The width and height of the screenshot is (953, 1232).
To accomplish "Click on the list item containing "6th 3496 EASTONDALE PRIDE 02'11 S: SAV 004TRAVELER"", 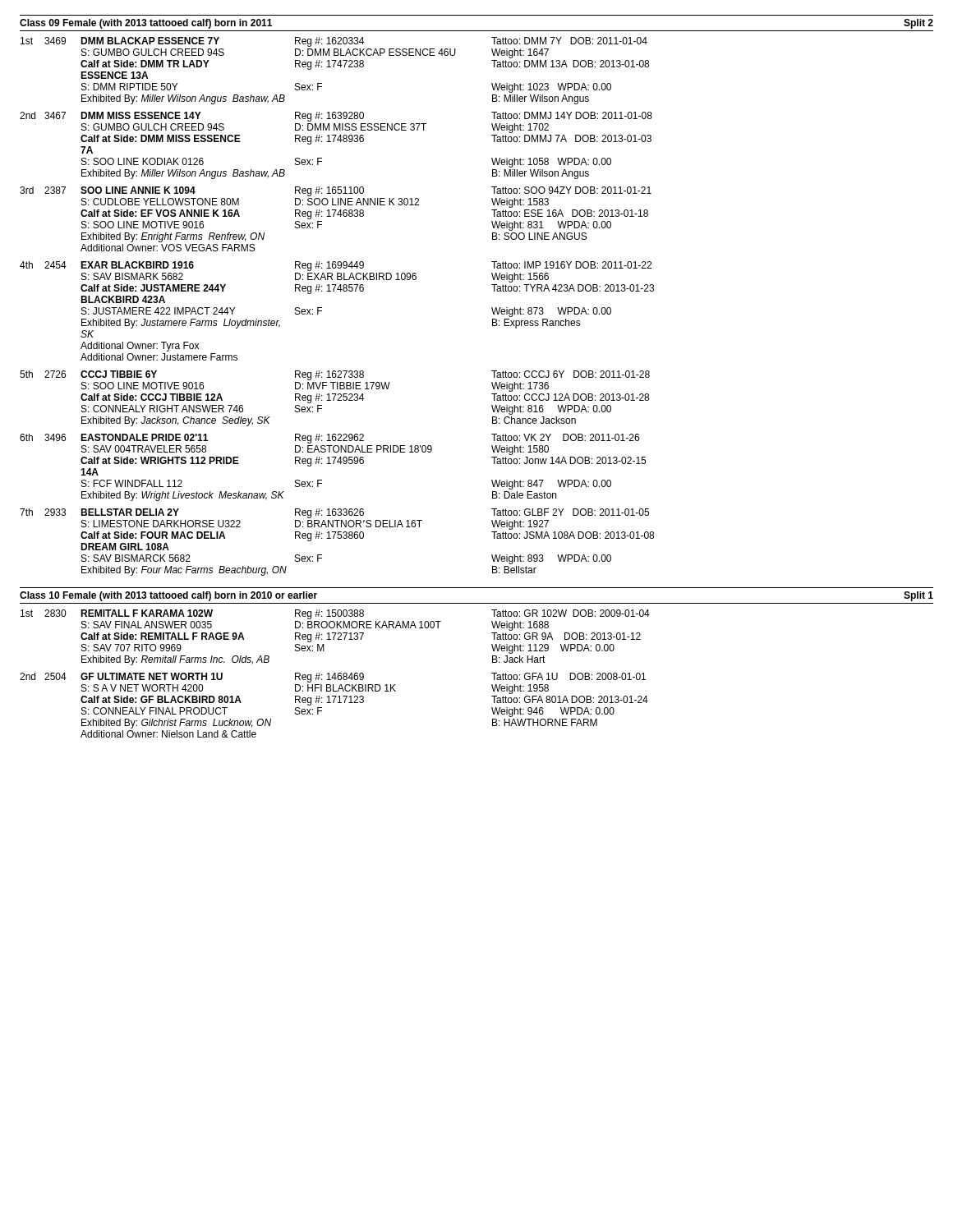I will [x=329, y=439].
